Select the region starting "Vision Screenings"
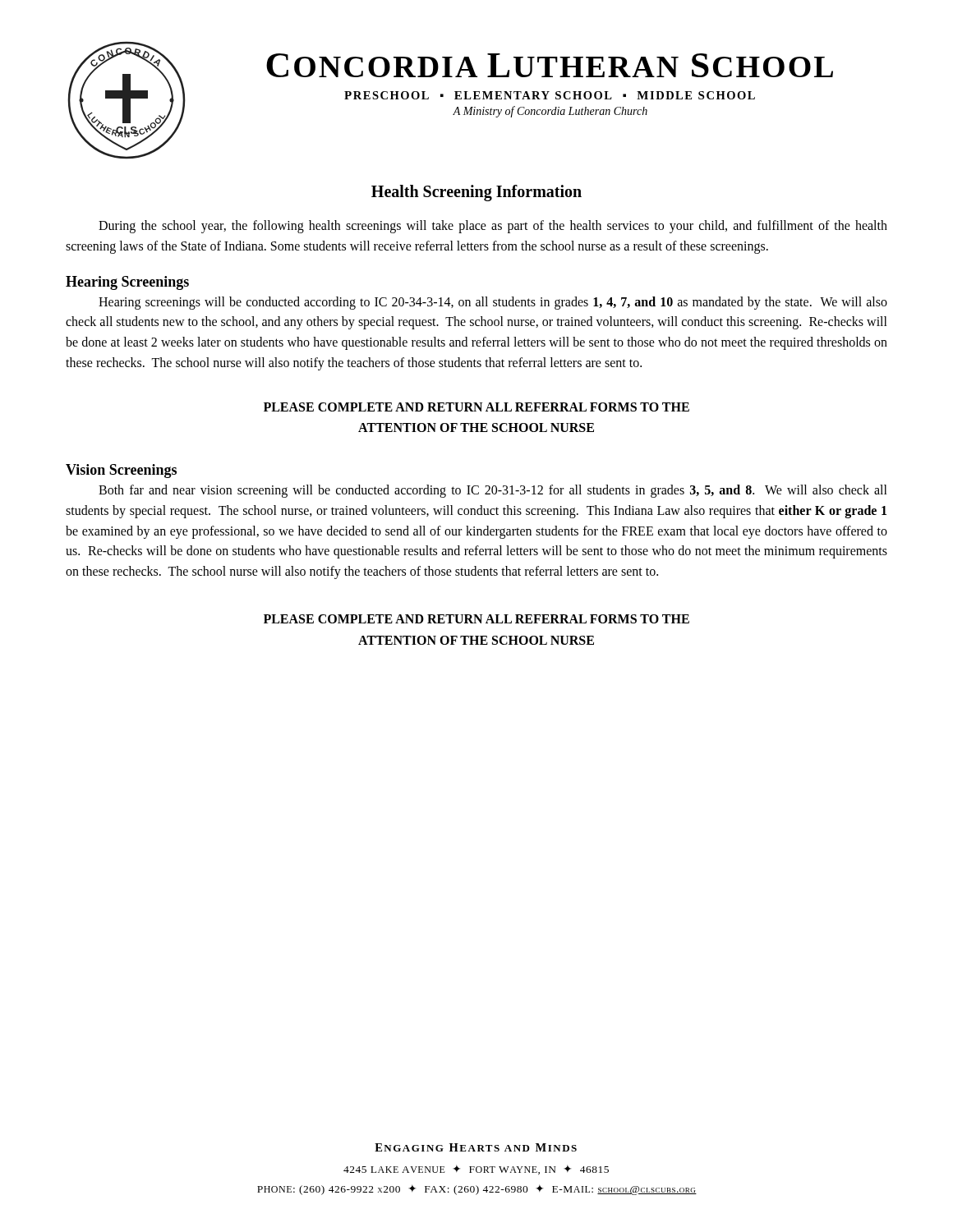This screenshot has width=953, height=1232. [x=121, y=471]
